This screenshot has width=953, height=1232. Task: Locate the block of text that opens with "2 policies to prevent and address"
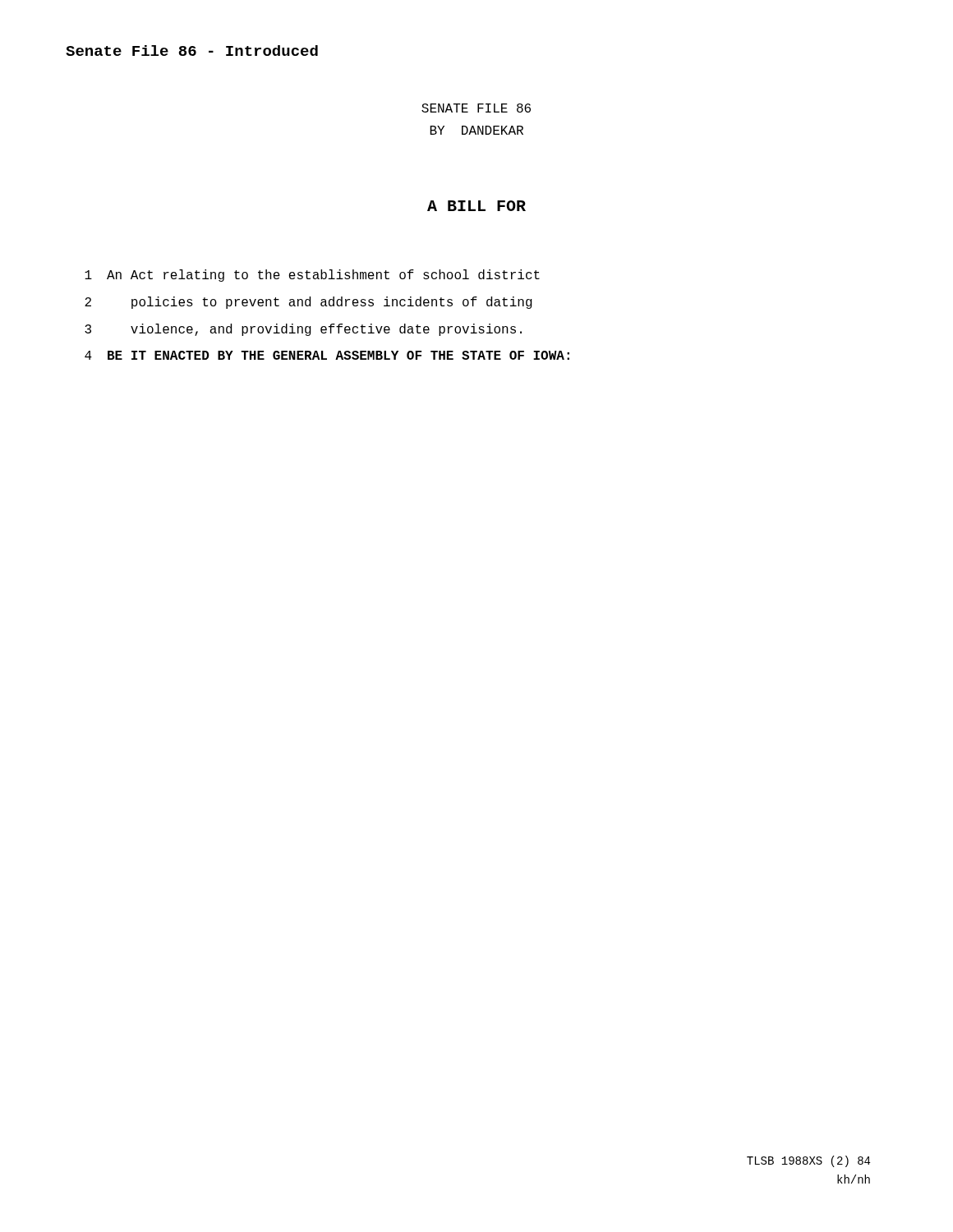pyautogui.click(x=299, y=303)
